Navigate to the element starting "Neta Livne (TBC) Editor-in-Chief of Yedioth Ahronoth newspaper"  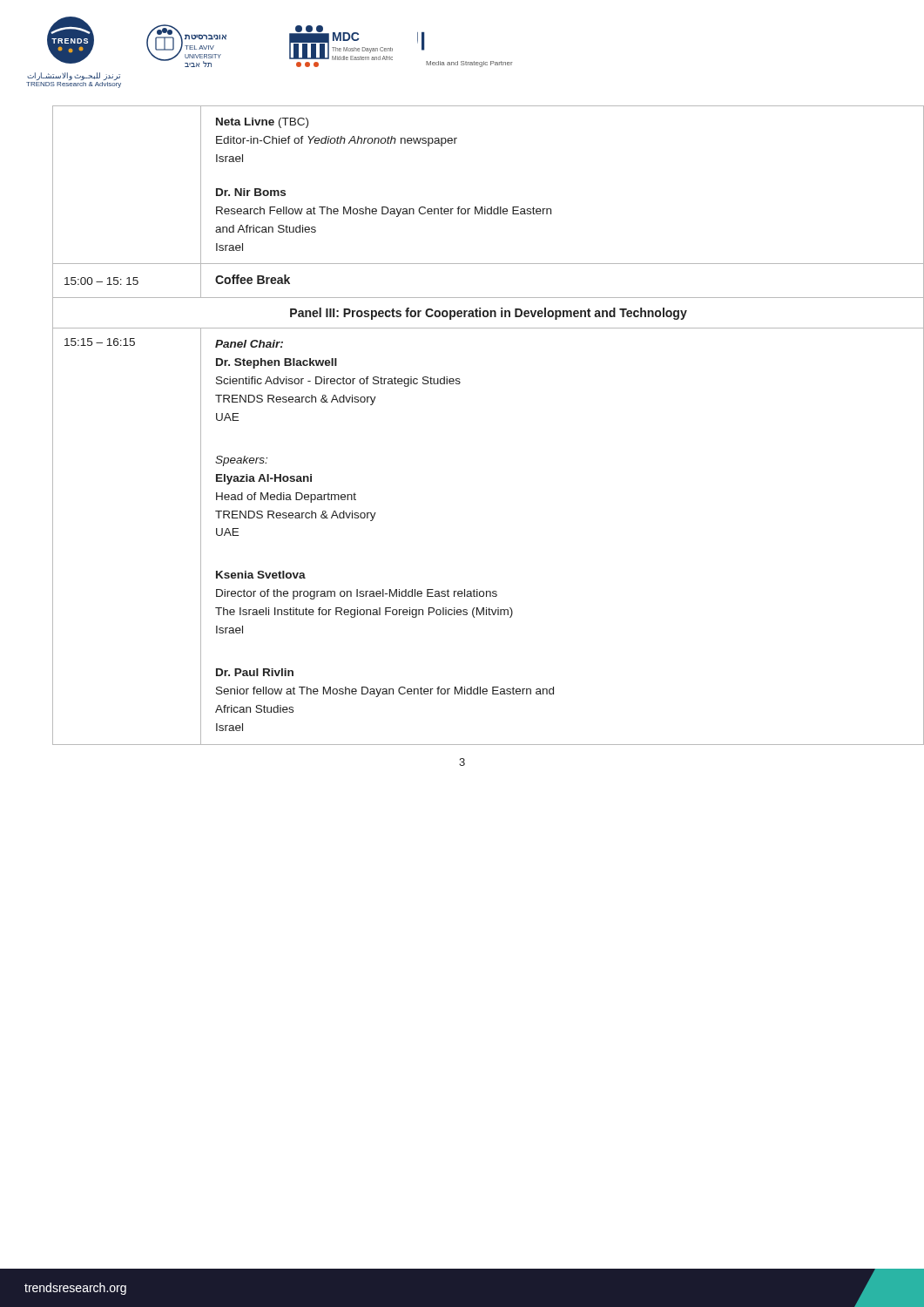(x=336, y=140)
